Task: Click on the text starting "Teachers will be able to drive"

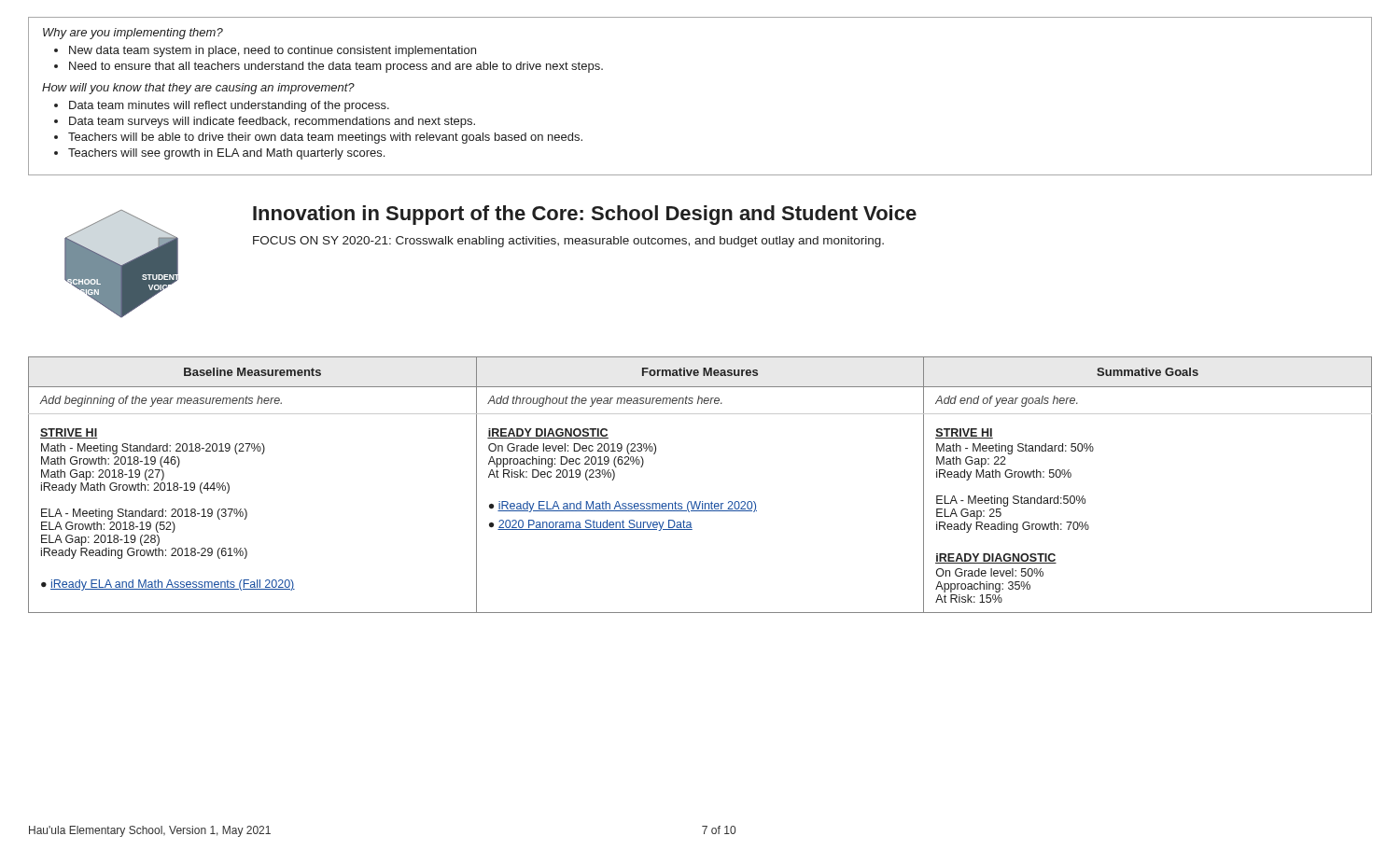Action: 326,137
